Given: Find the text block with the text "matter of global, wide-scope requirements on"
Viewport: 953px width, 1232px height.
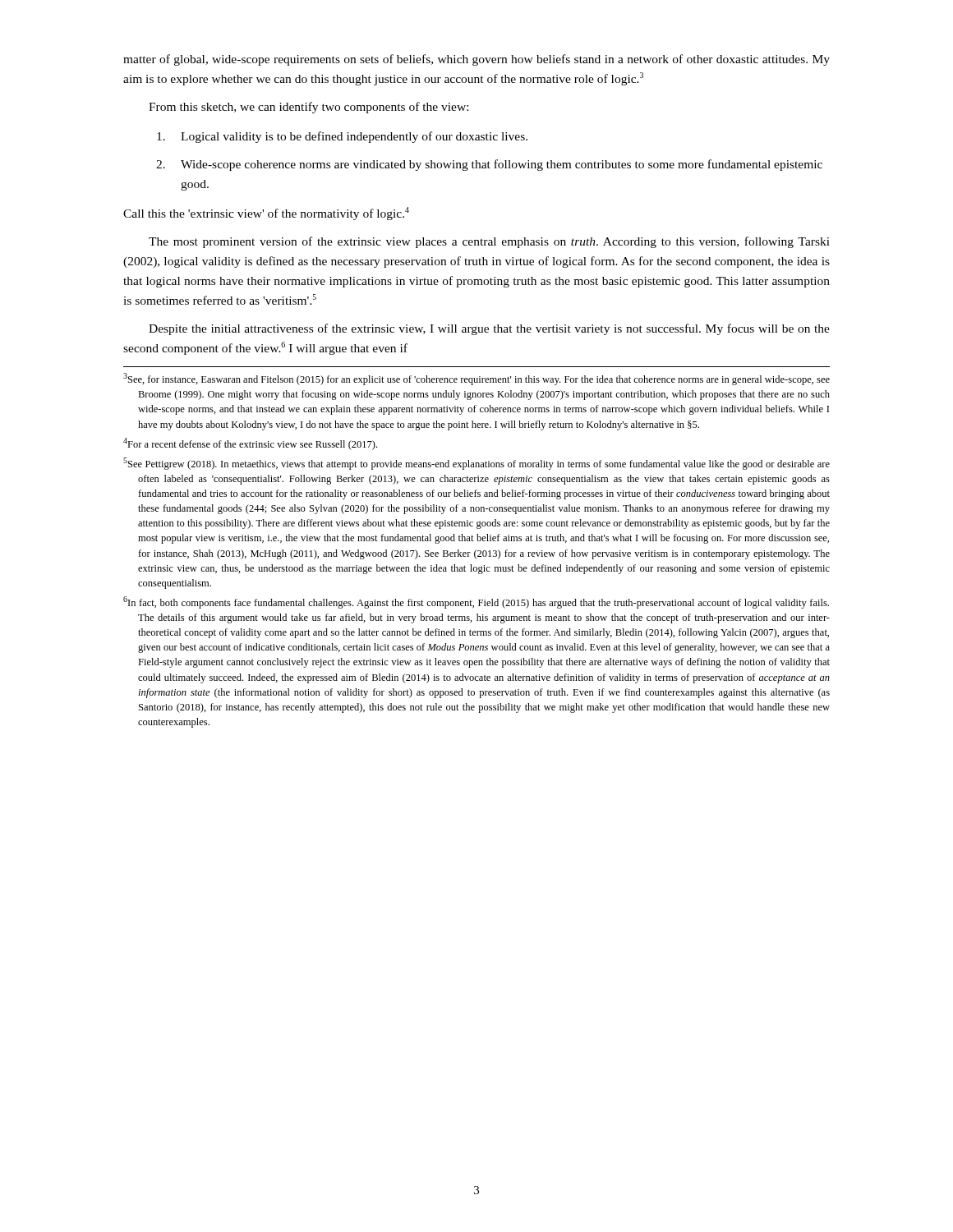Looking at the screenshot, I should click(476, 69).
